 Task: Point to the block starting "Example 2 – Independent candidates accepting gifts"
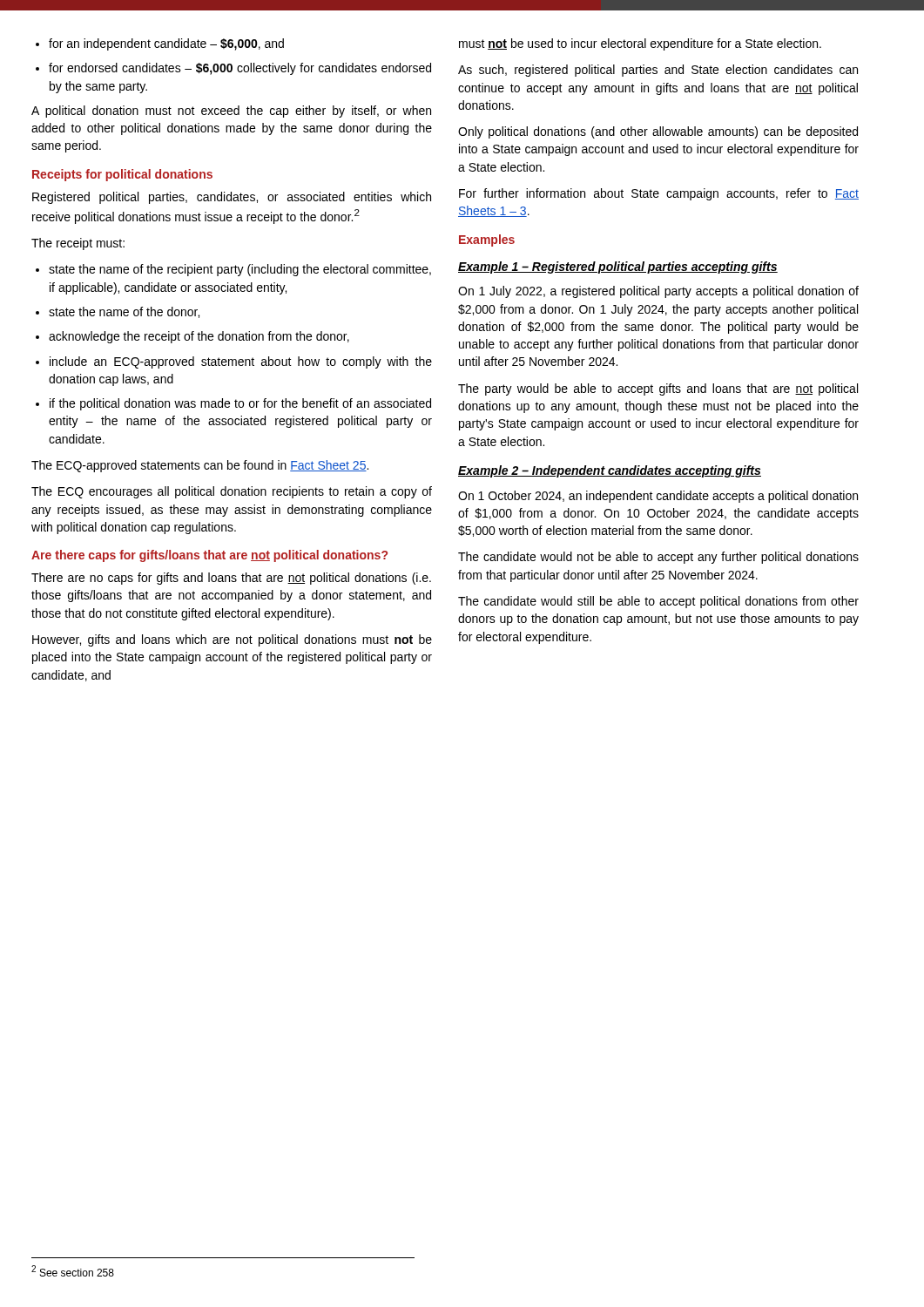610,470
